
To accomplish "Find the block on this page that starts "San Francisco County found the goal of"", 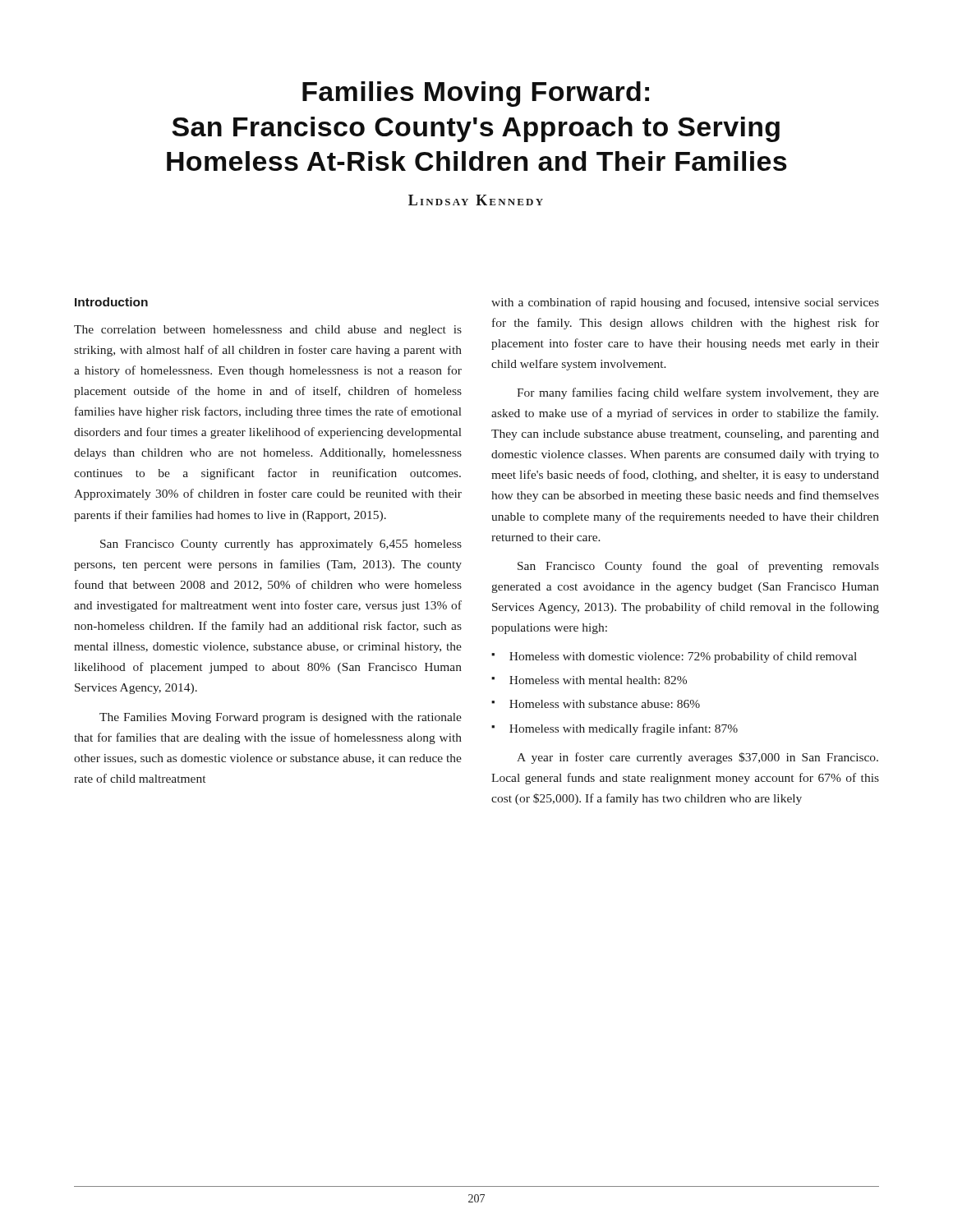I will (685, 596).
